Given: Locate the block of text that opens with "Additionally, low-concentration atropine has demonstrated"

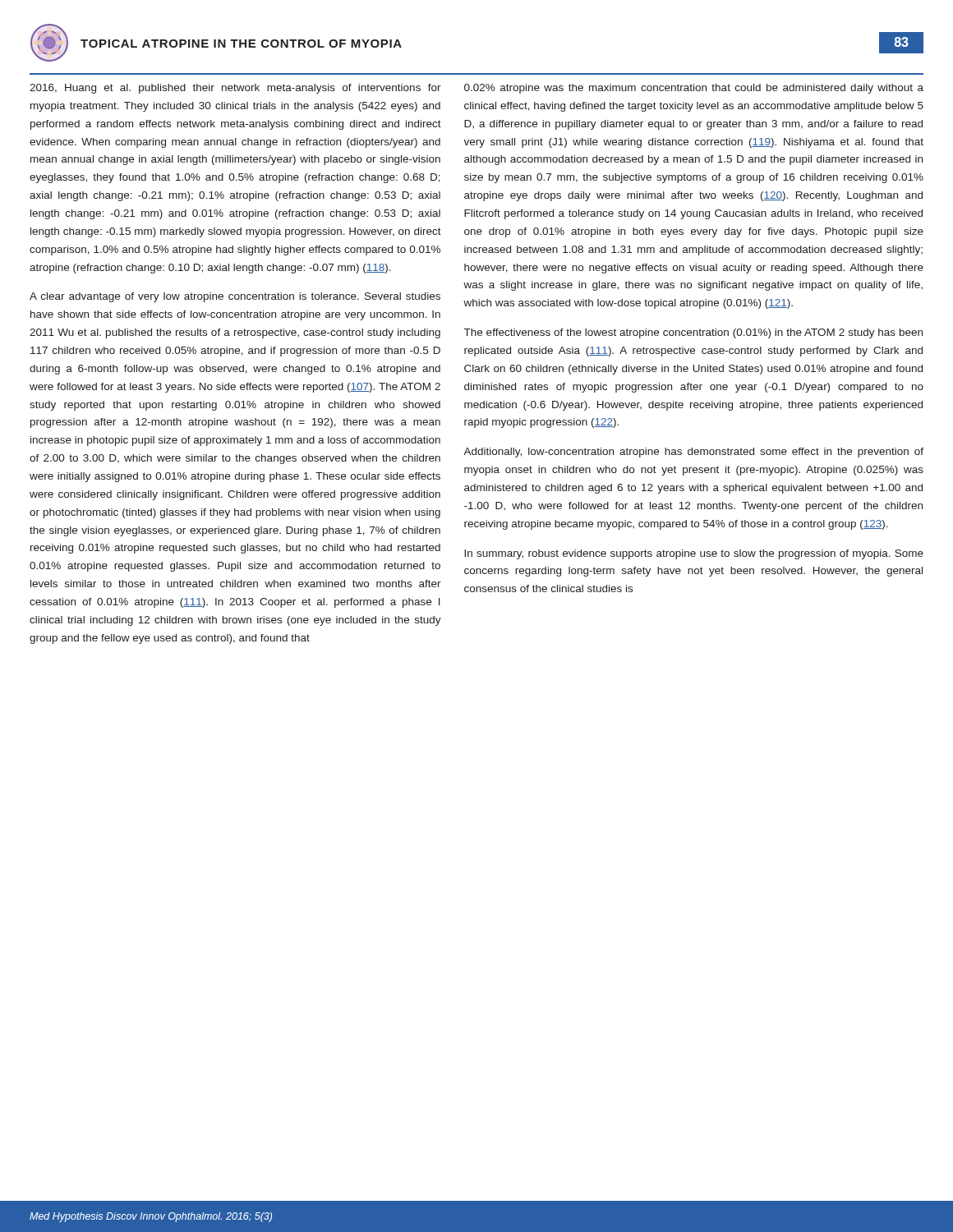Looking at the screenshot, I should (694, 488).
